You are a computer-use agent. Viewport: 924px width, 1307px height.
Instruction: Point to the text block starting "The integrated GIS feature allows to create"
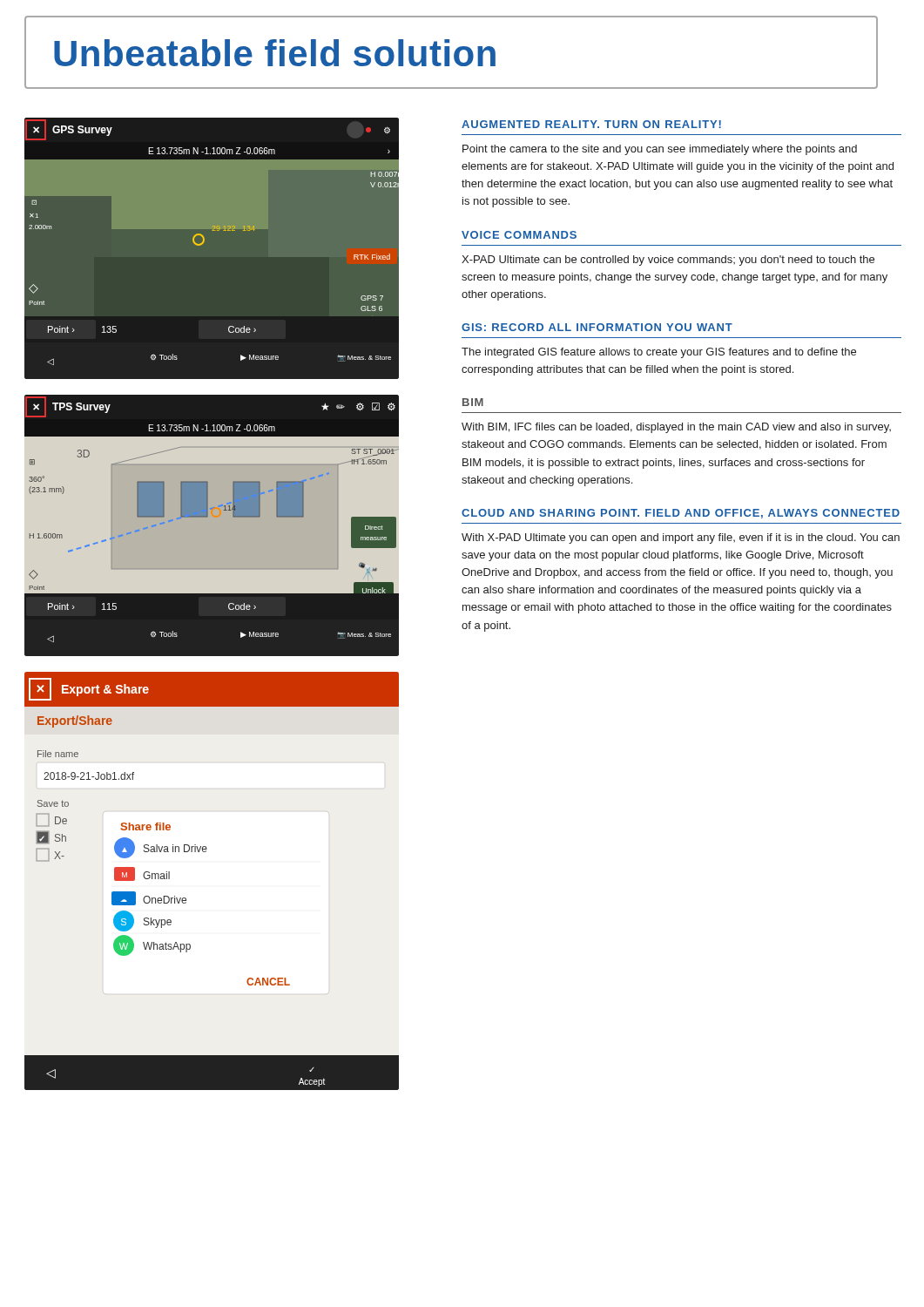[x=659, y=360]
